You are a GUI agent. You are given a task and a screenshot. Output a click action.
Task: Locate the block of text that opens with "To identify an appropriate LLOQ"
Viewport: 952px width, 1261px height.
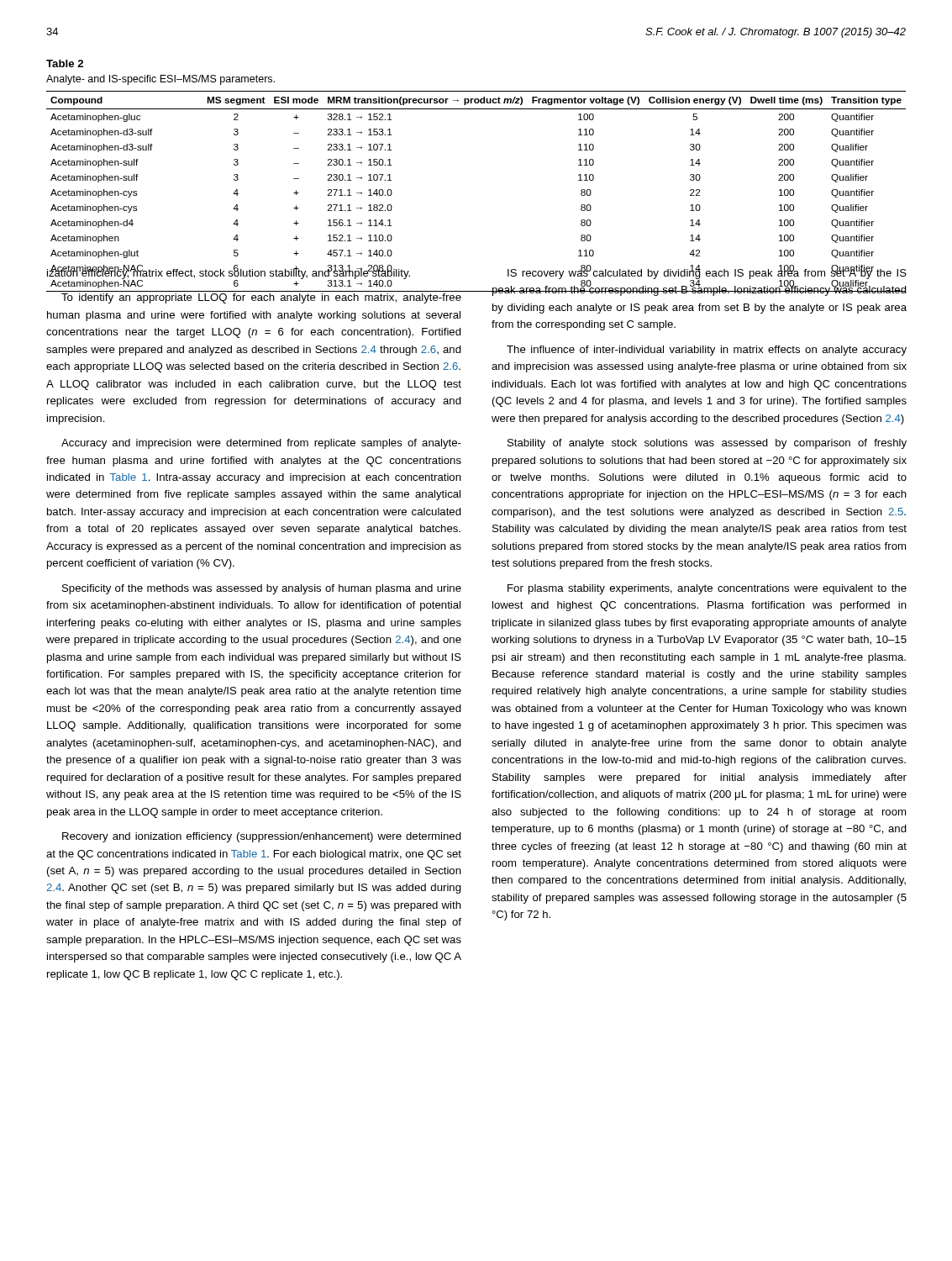254,358
